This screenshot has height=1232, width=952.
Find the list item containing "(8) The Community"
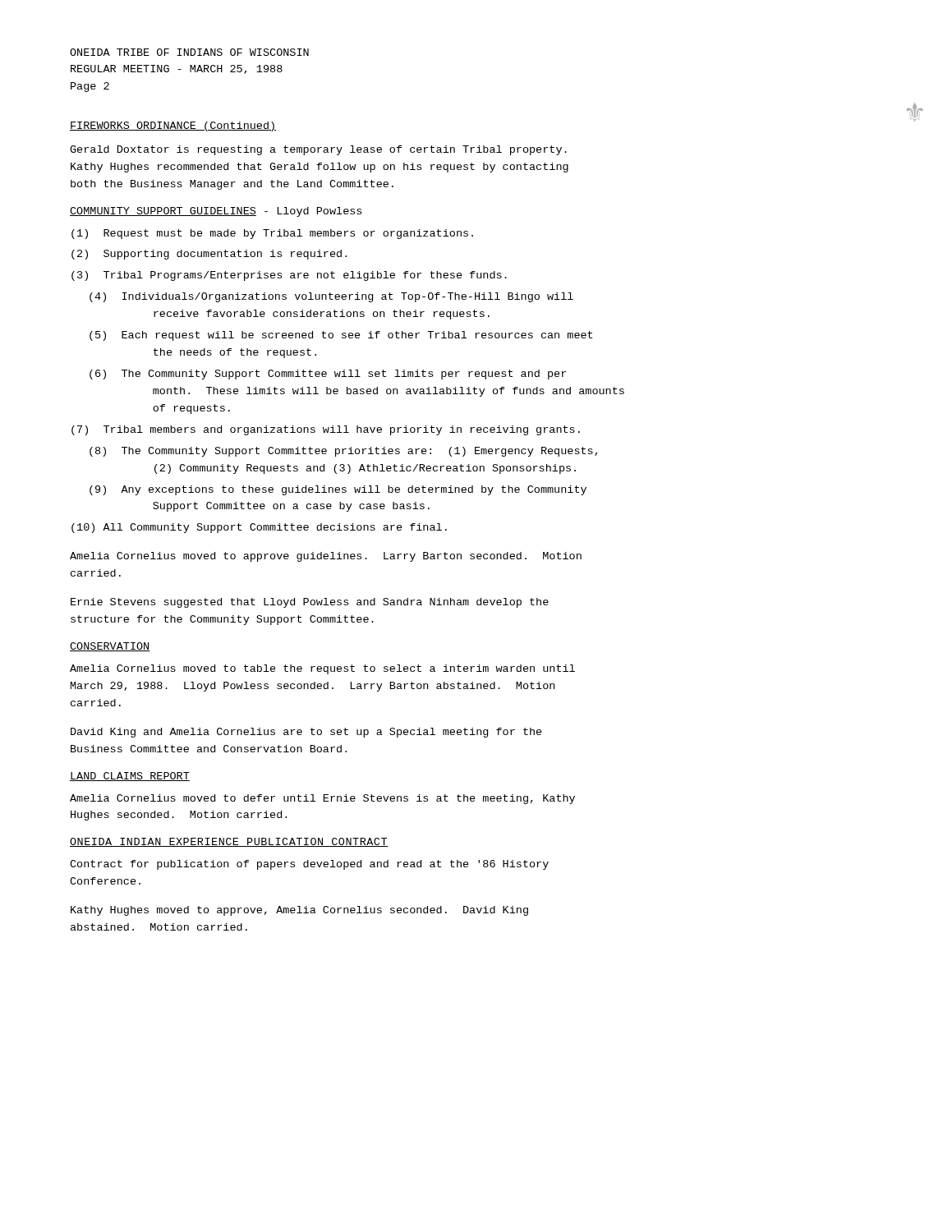(x=344, y=460)
